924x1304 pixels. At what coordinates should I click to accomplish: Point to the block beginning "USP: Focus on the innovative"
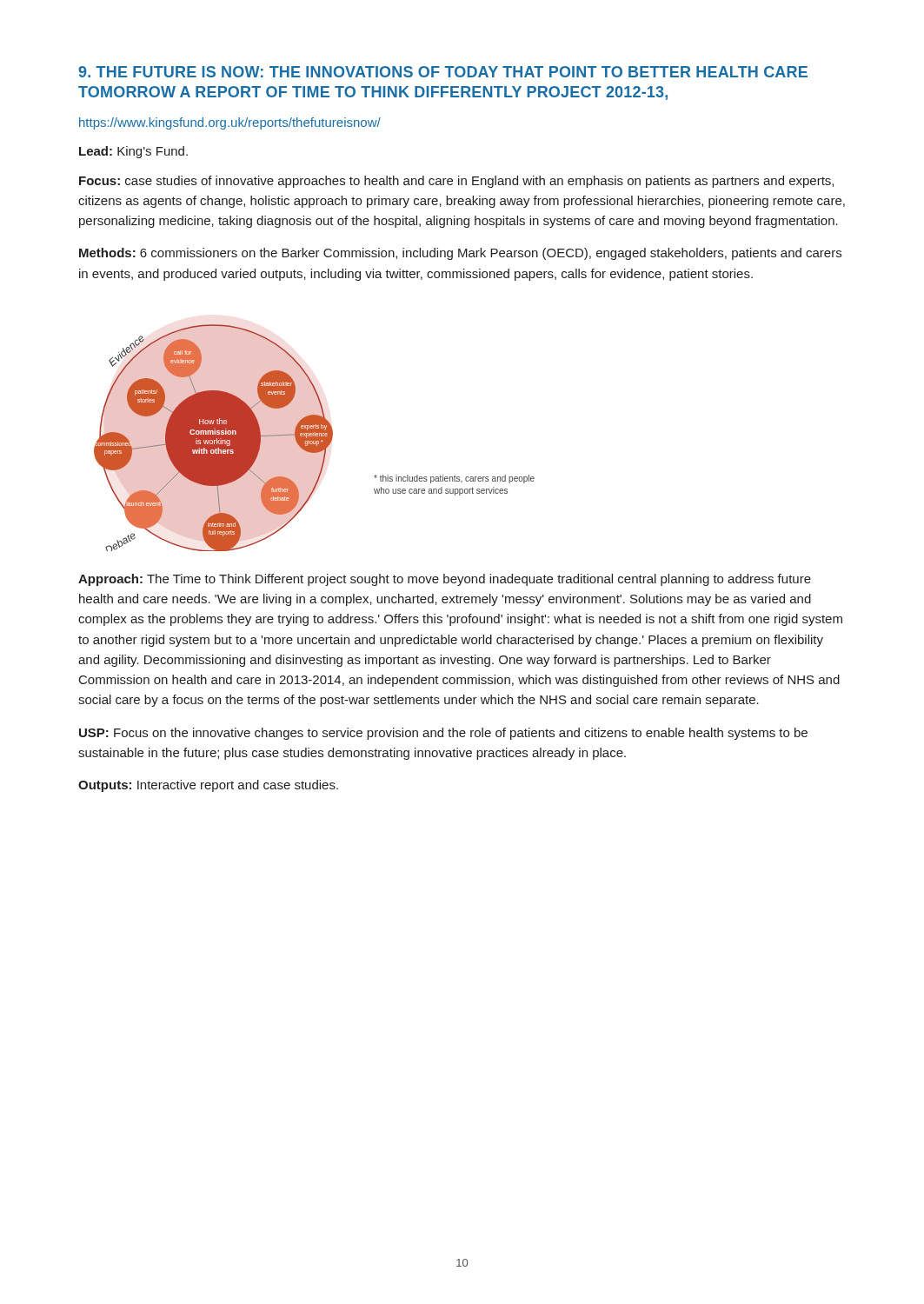[x=443, y=742]
